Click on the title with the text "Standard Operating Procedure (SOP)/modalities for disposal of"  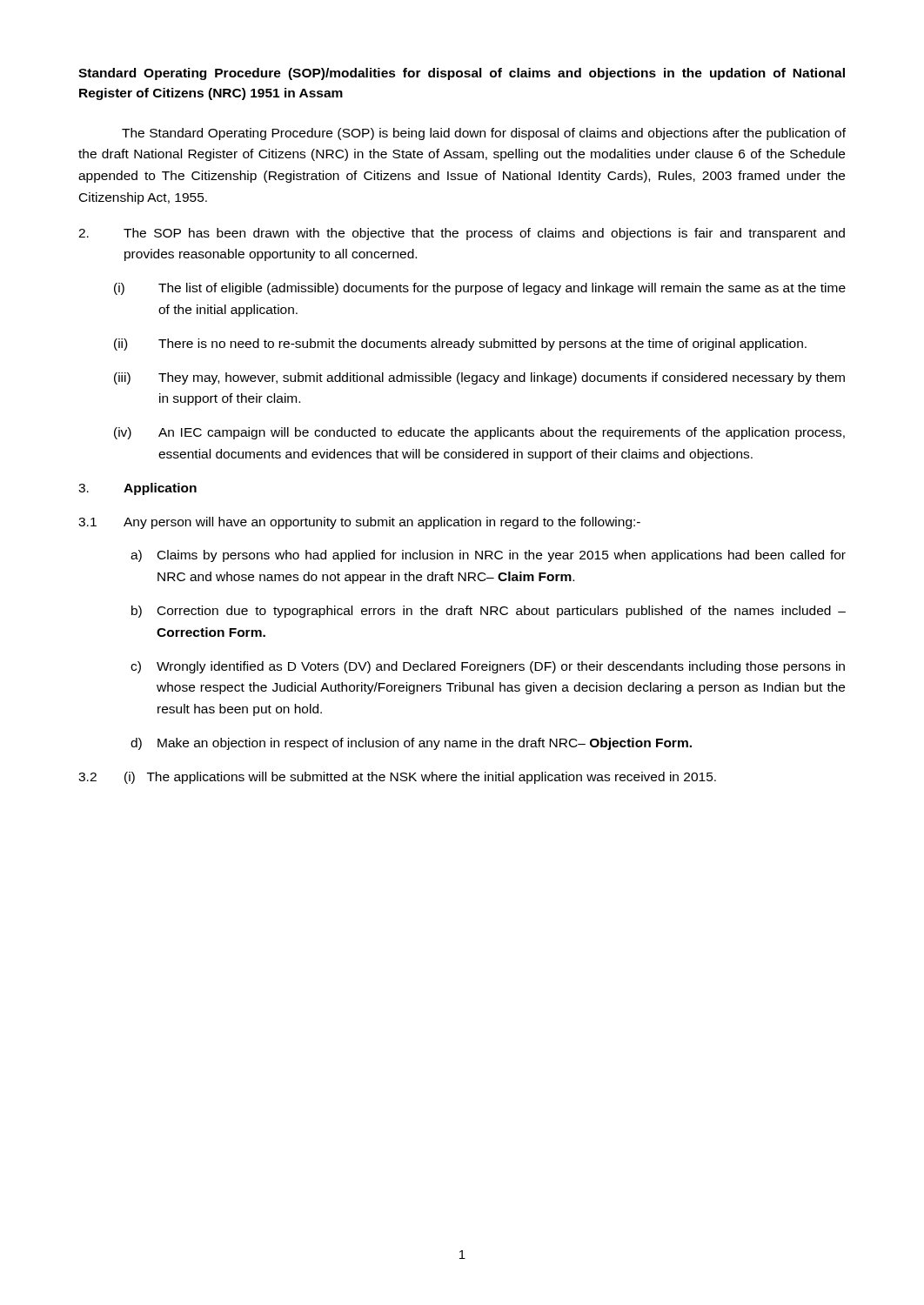(462, 83)
